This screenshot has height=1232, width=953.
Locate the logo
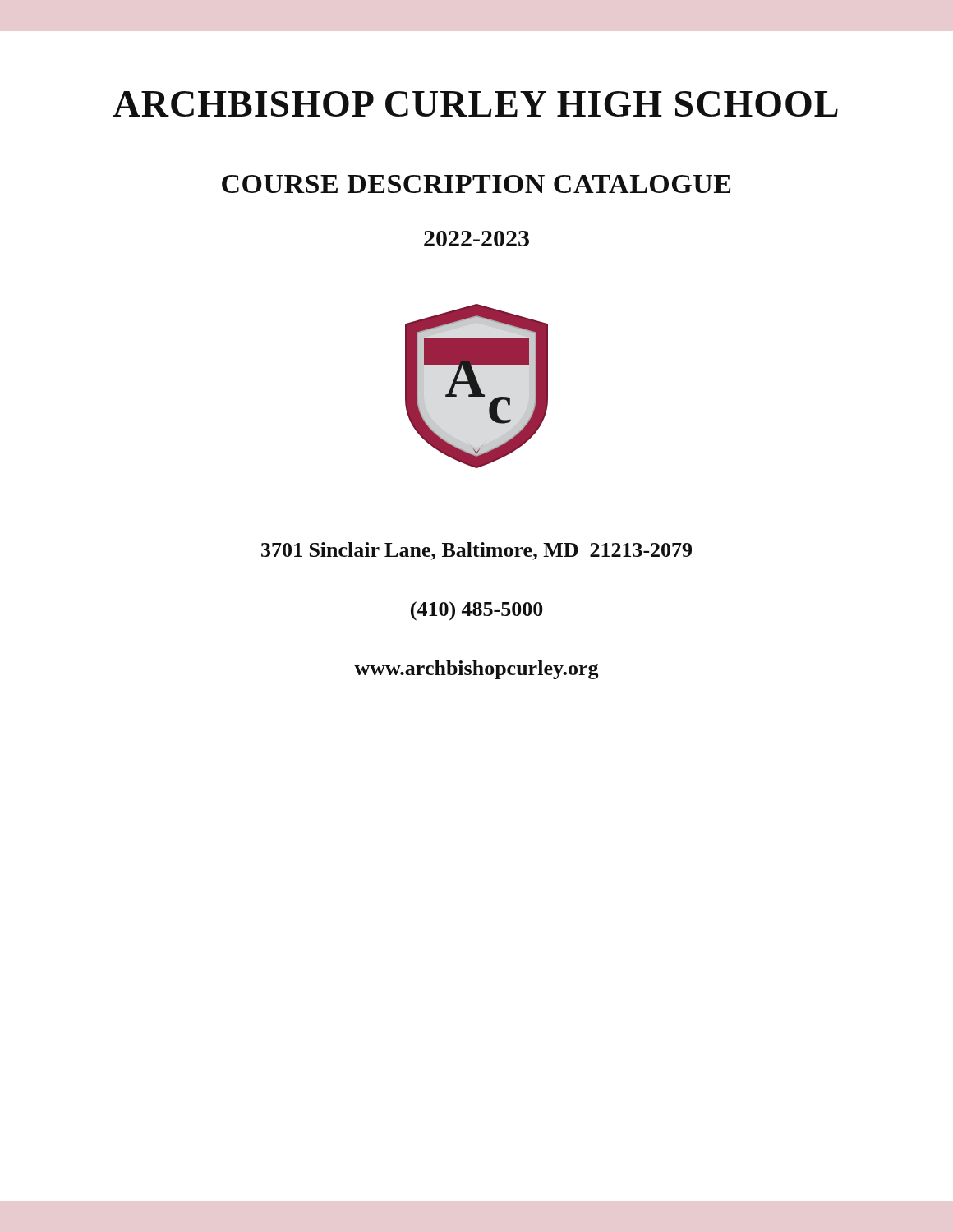pos(476,386)
